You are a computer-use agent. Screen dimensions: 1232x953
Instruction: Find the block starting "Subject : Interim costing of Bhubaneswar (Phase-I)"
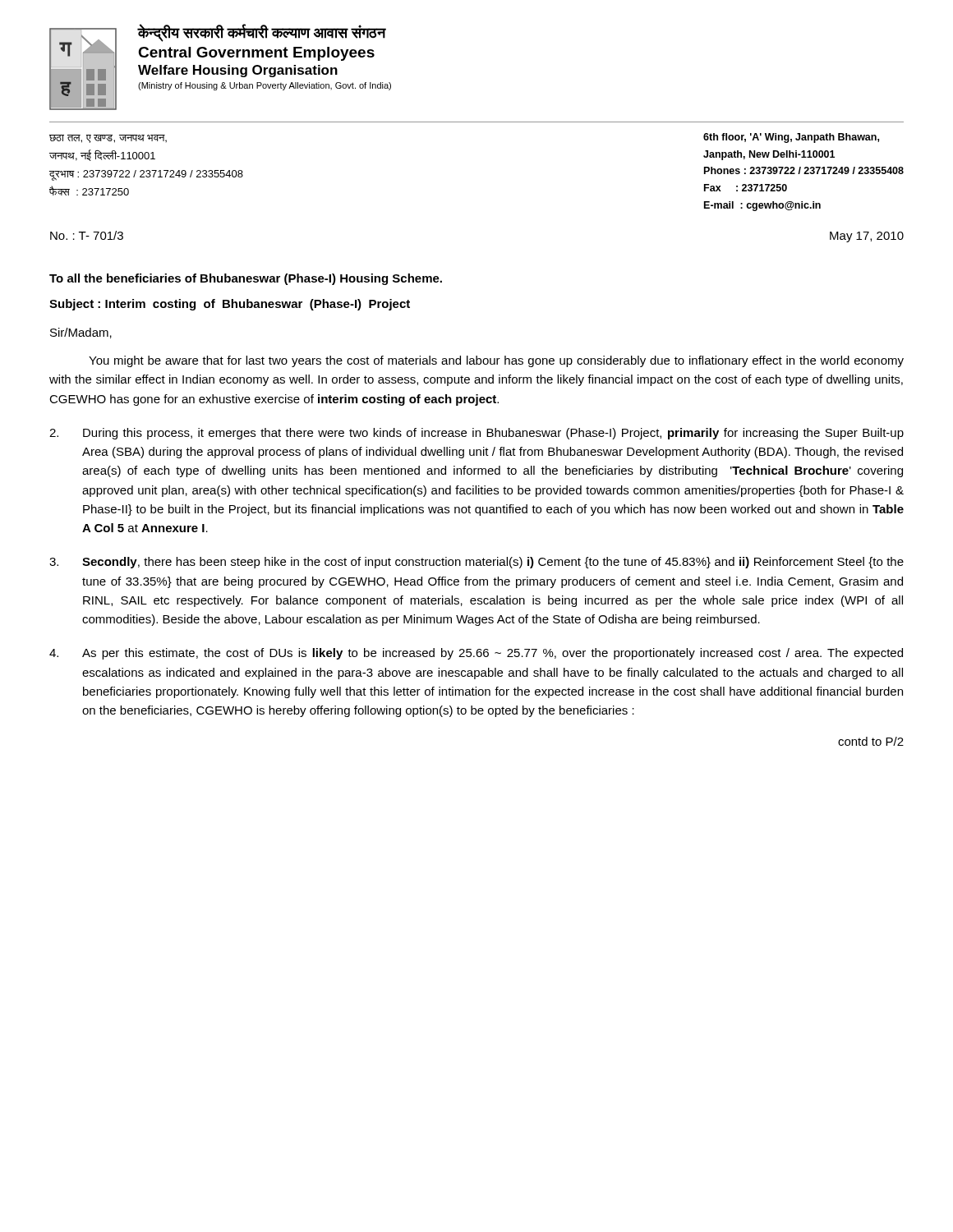tap(230, 304)
